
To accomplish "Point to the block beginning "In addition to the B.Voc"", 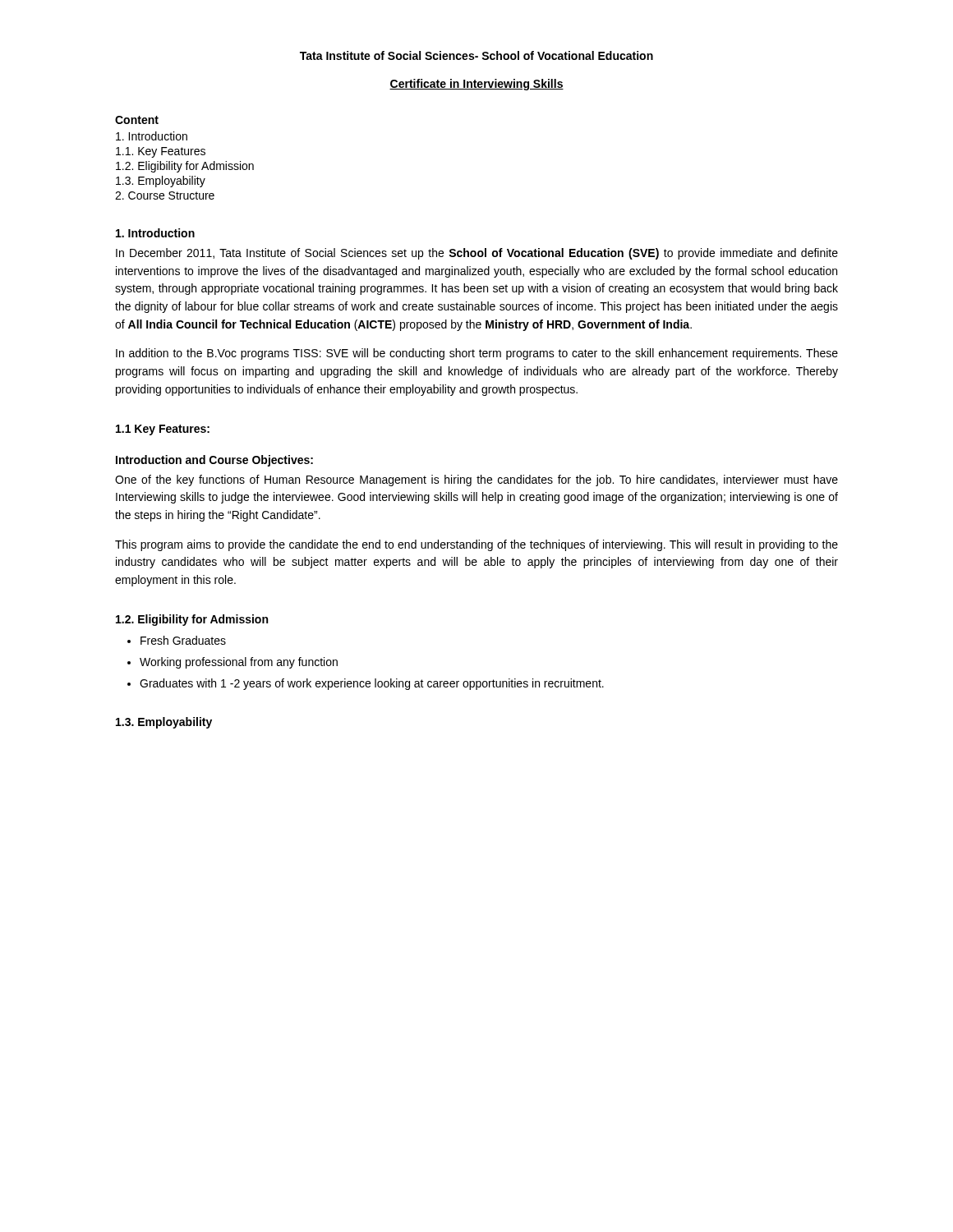I will point(476,371).
